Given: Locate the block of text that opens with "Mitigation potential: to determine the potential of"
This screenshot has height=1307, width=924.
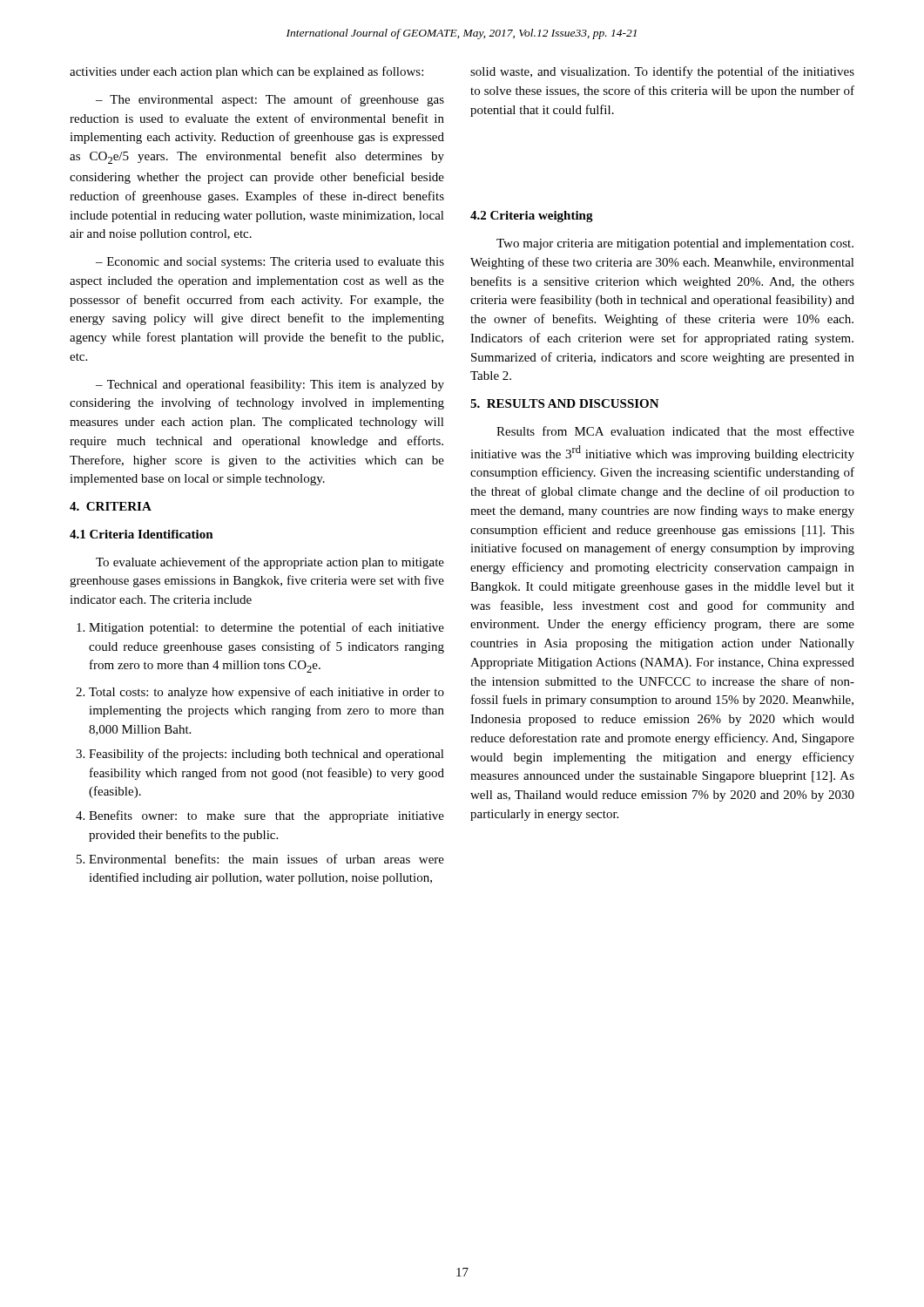Looking at the screenshot, I should point(266,648).
